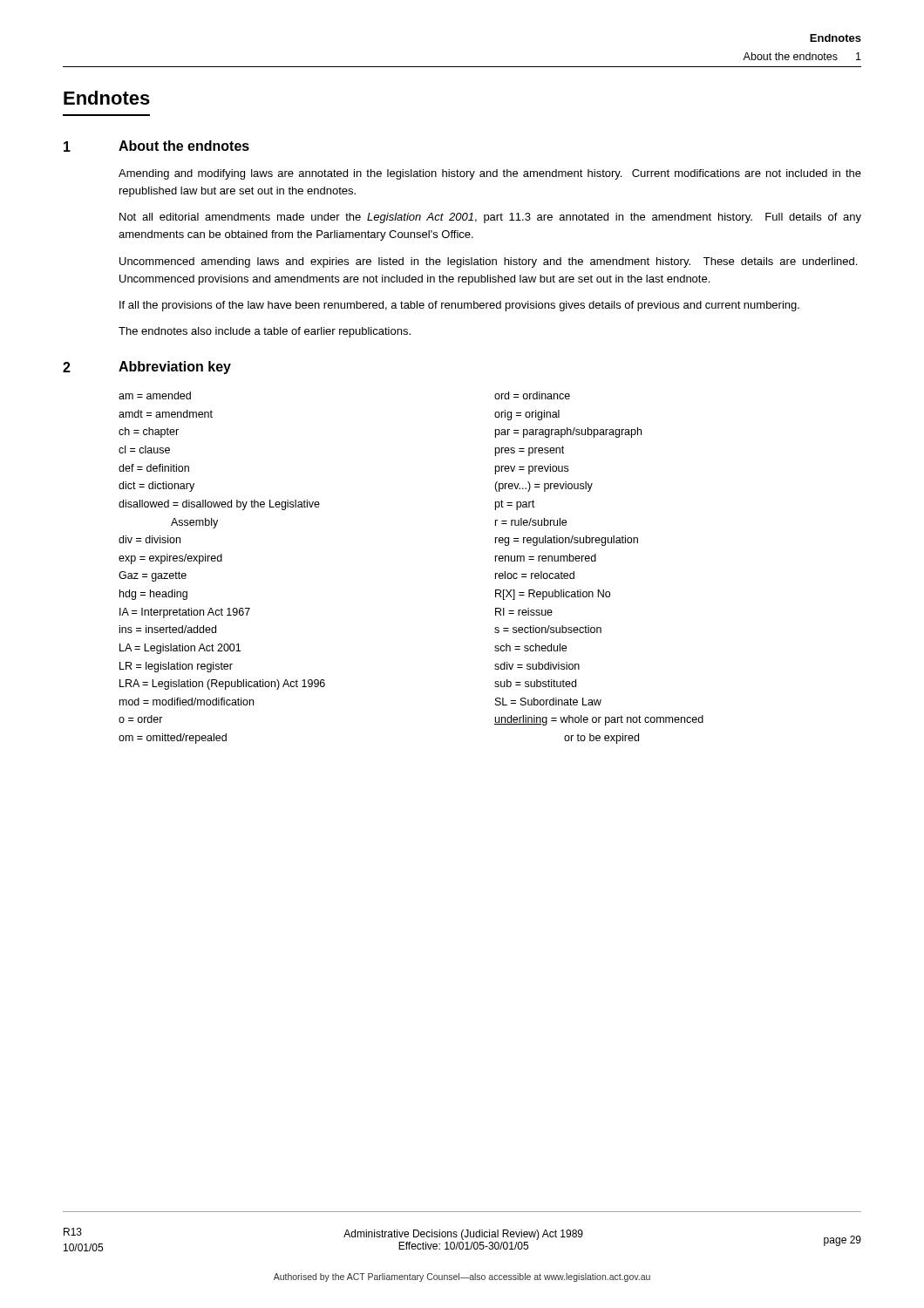924x1308 pixels.
Task: Point to the region starting "Amending and modifying laws are annotated"
Action: point(490,182)
